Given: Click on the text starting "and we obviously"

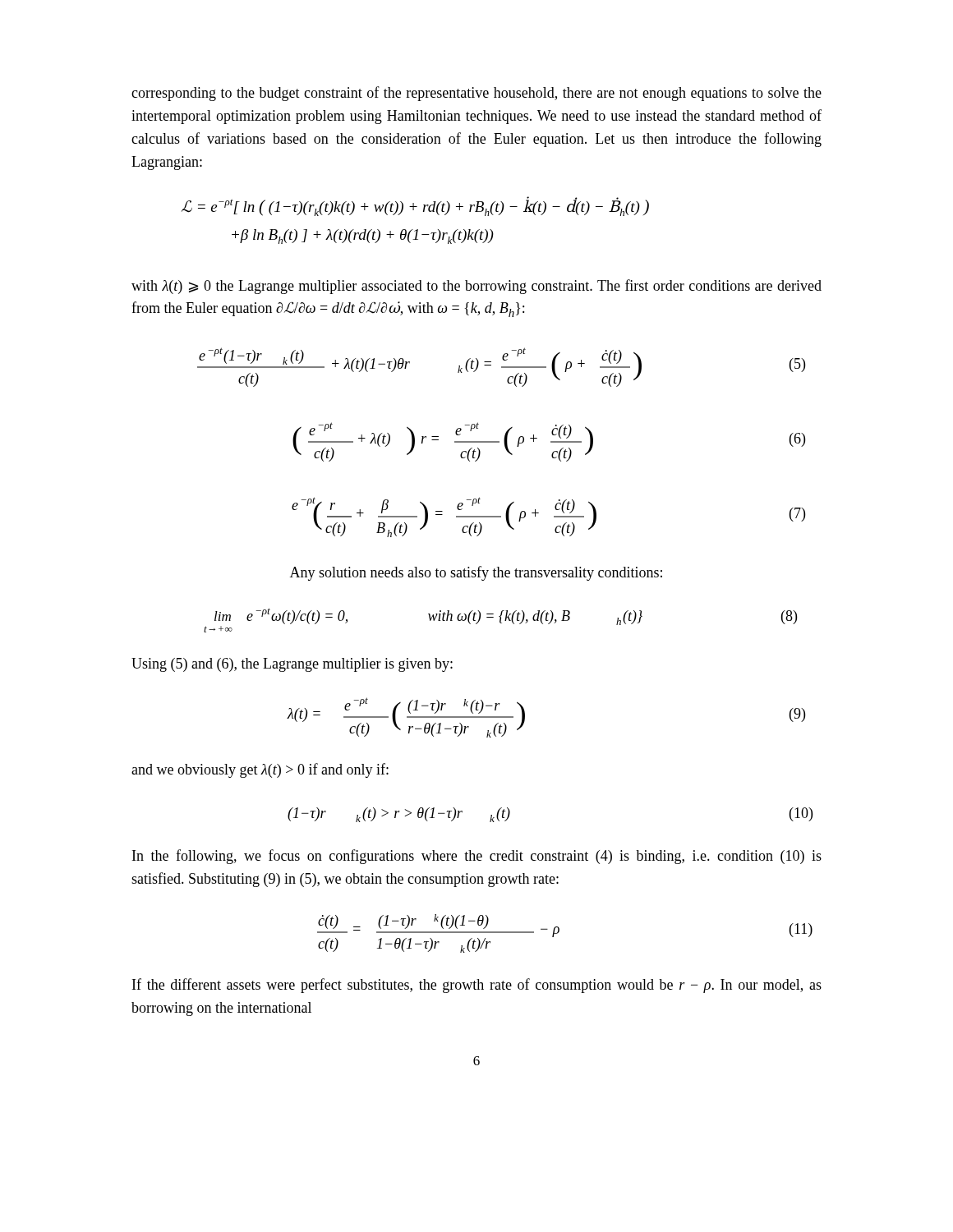Looking at the screenshot, I should pos(260,770).
